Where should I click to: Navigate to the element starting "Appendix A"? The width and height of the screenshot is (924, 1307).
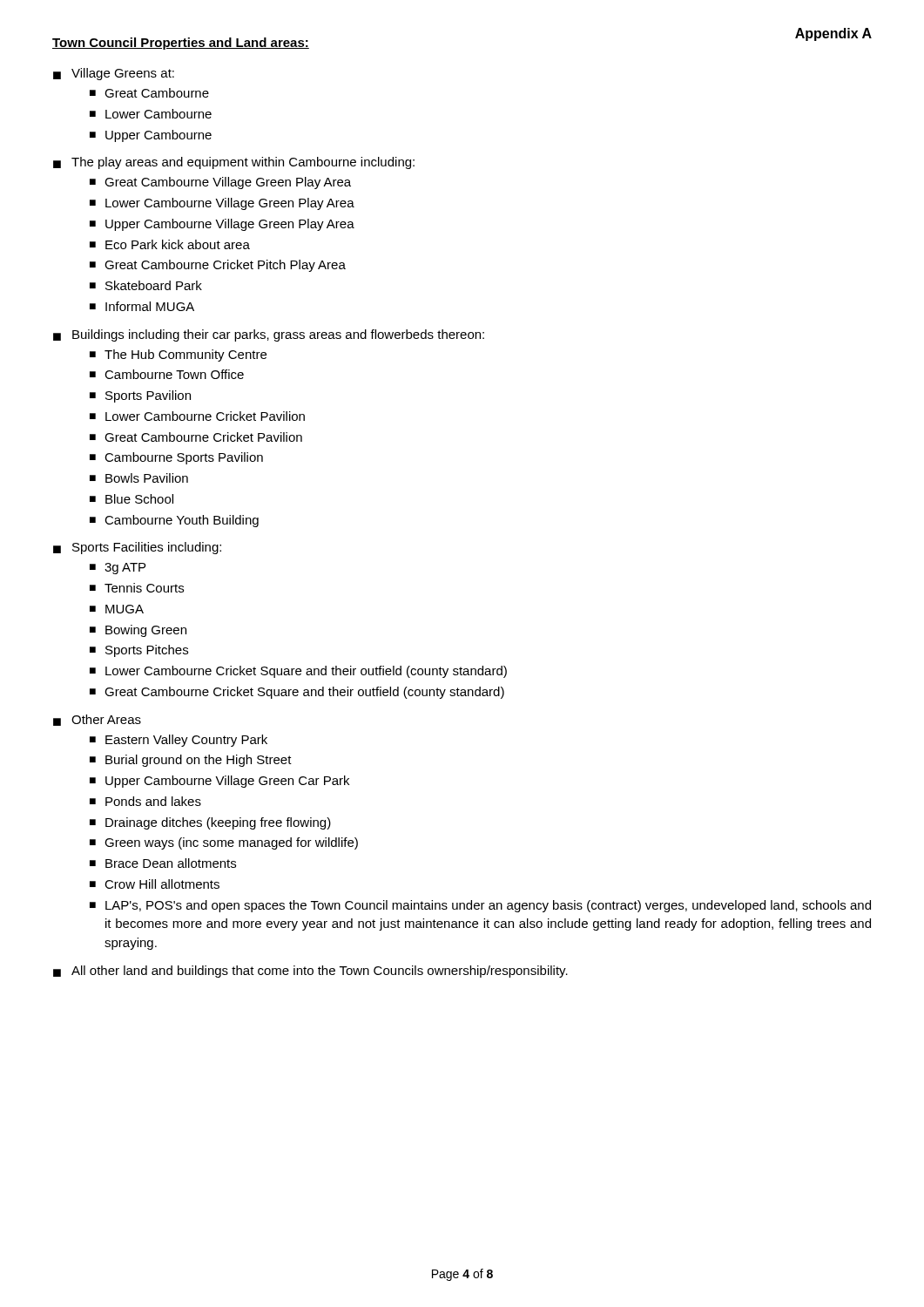[x=833, y=34]
